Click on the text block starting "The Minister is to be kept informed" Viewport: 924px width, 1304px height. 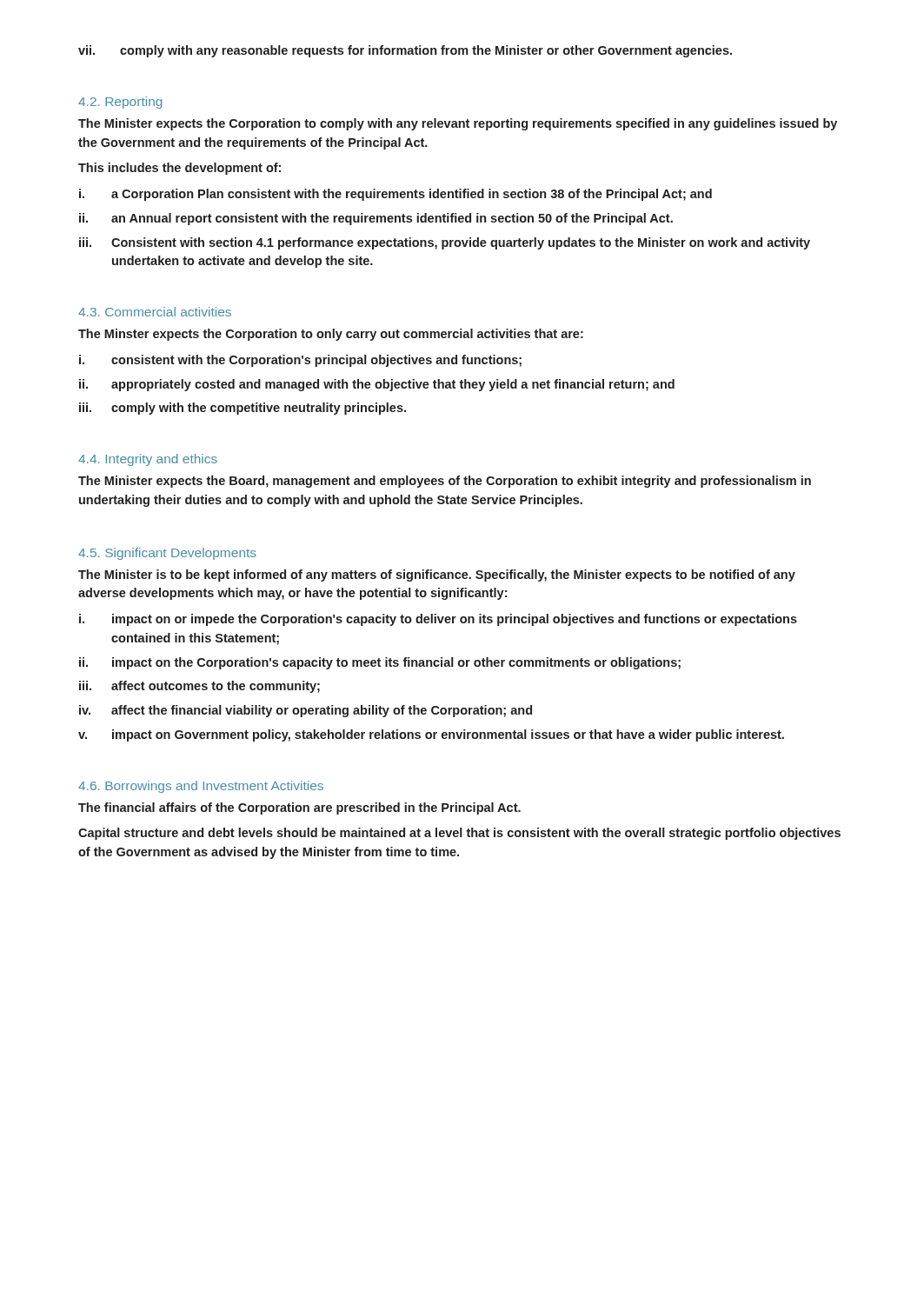(437, 584)
